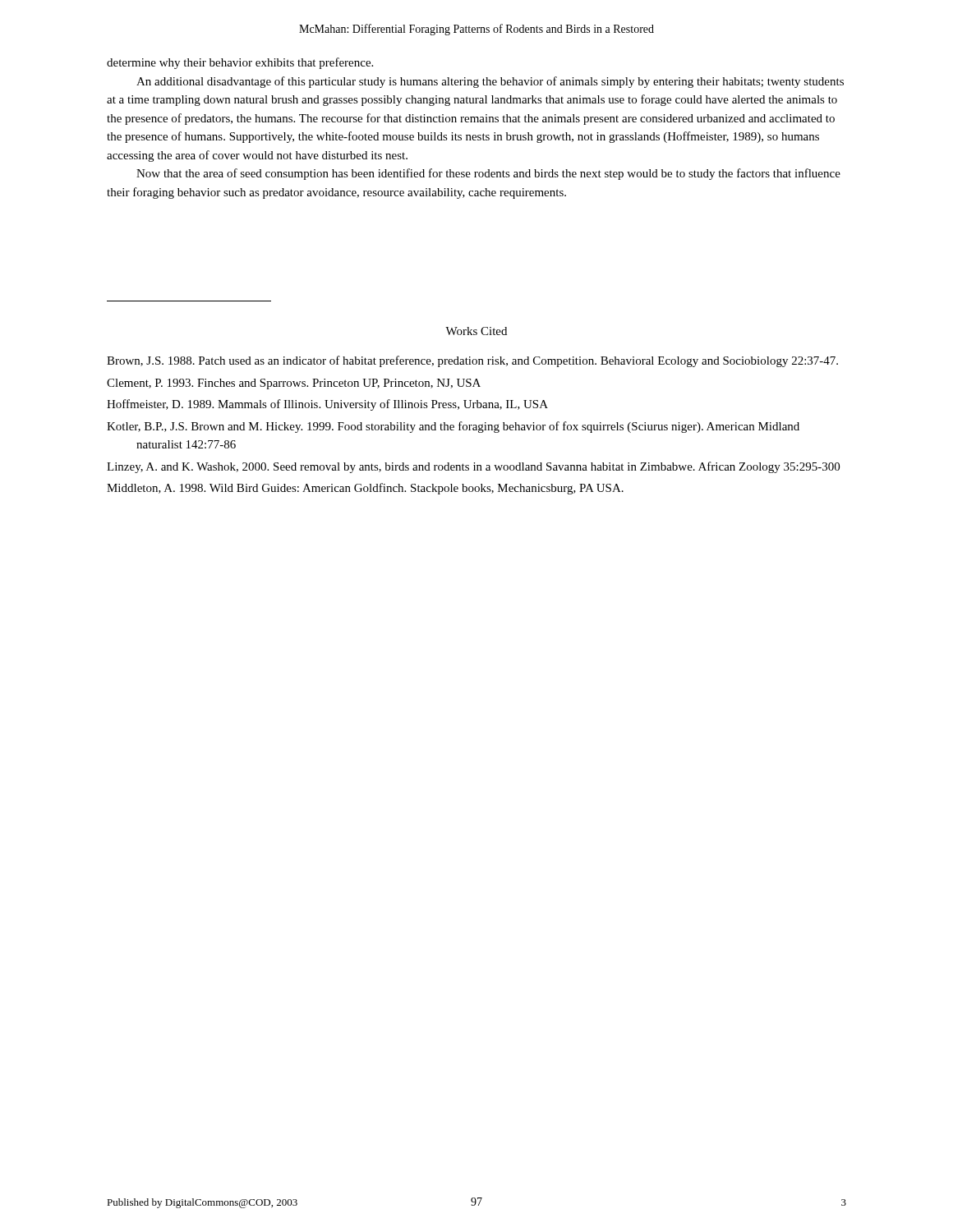Find the block on this page that starts "Brown, J.S. 1988. Patch used as an"

pos(473,361)
